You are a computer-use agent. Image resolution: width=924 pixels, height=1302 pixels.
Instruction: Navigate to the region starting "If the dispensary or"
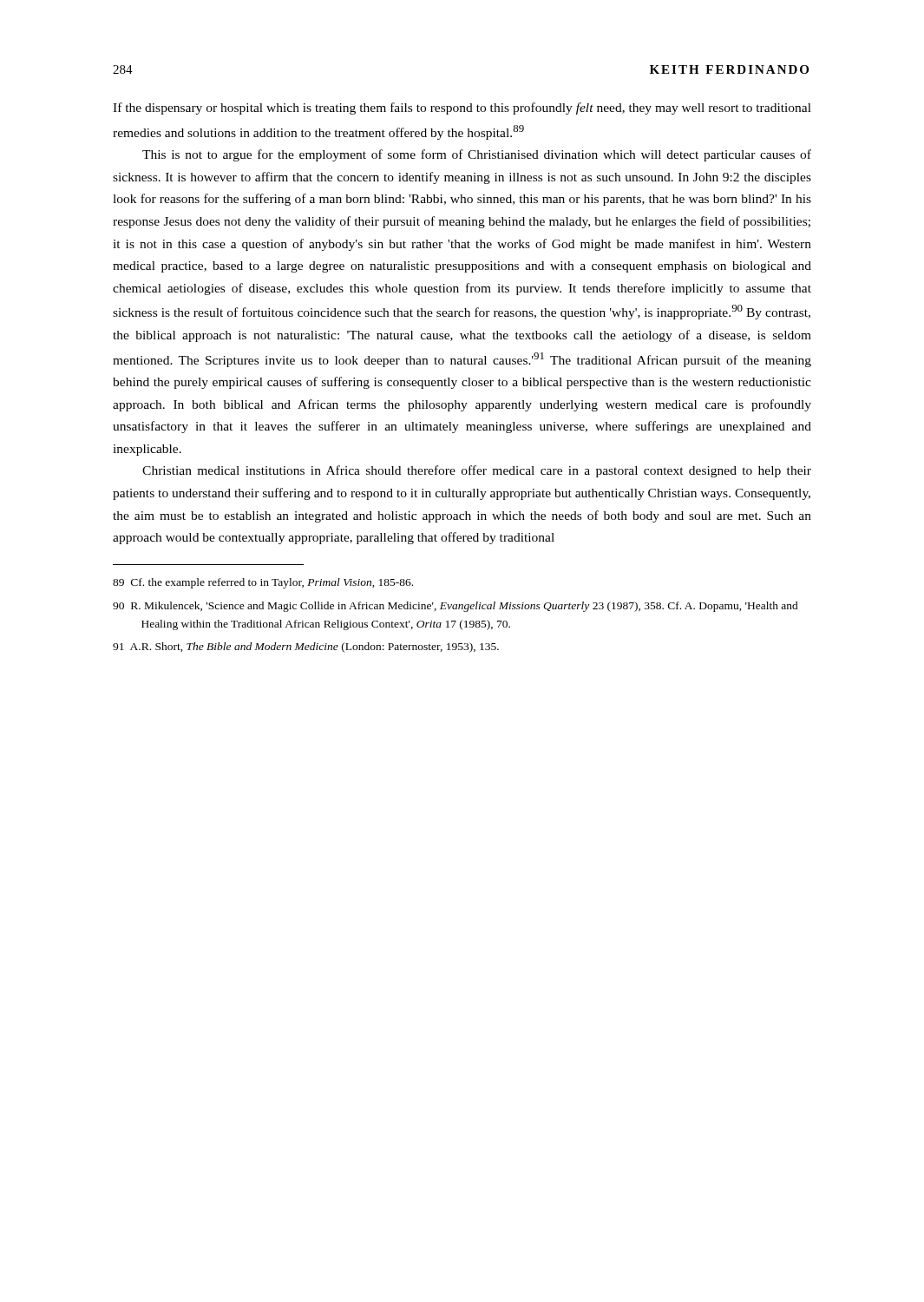[x=462, y=120]
